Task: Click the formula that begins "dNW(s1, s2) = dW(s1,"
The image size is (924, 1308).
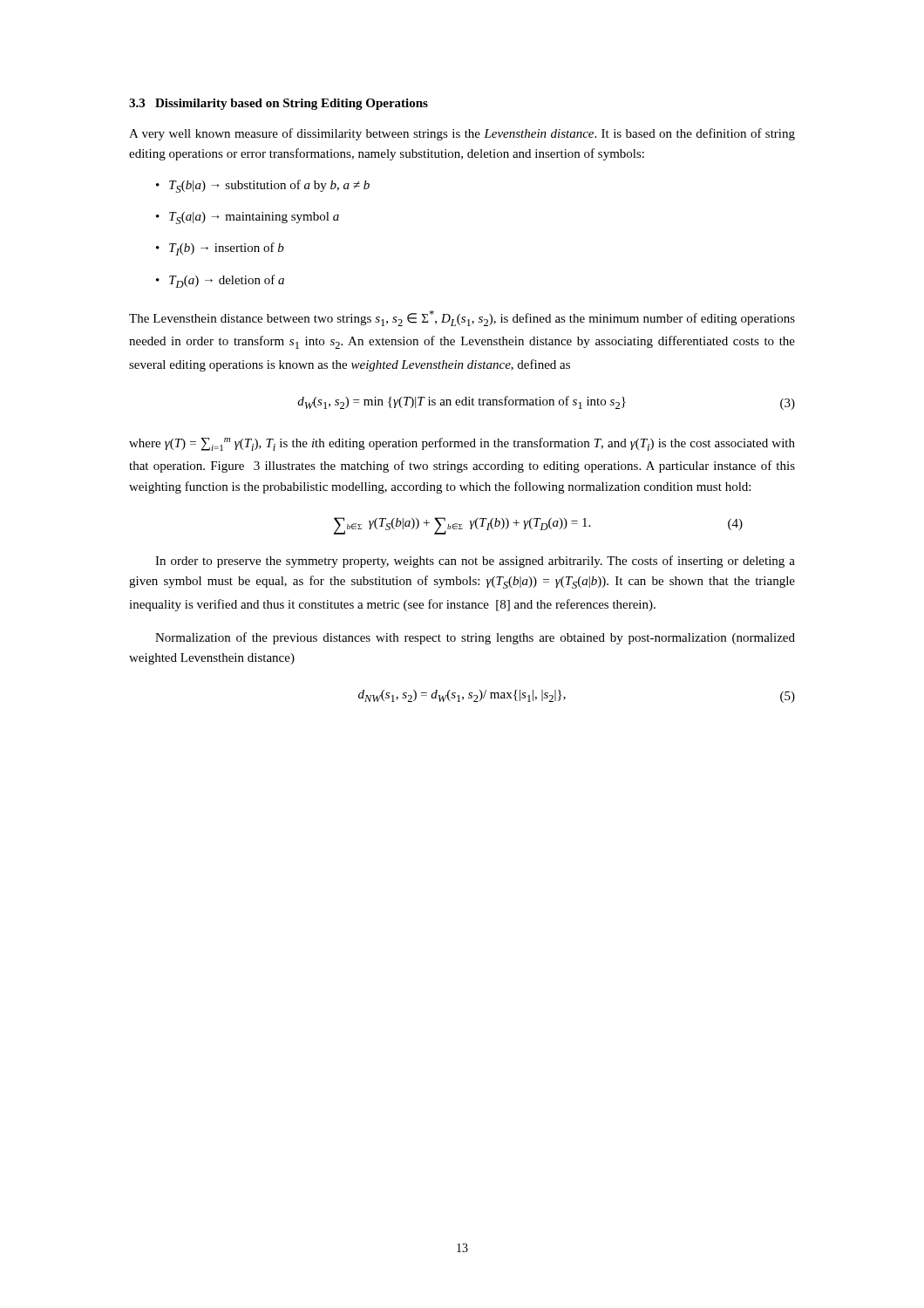Action: [x=462, y=697]
